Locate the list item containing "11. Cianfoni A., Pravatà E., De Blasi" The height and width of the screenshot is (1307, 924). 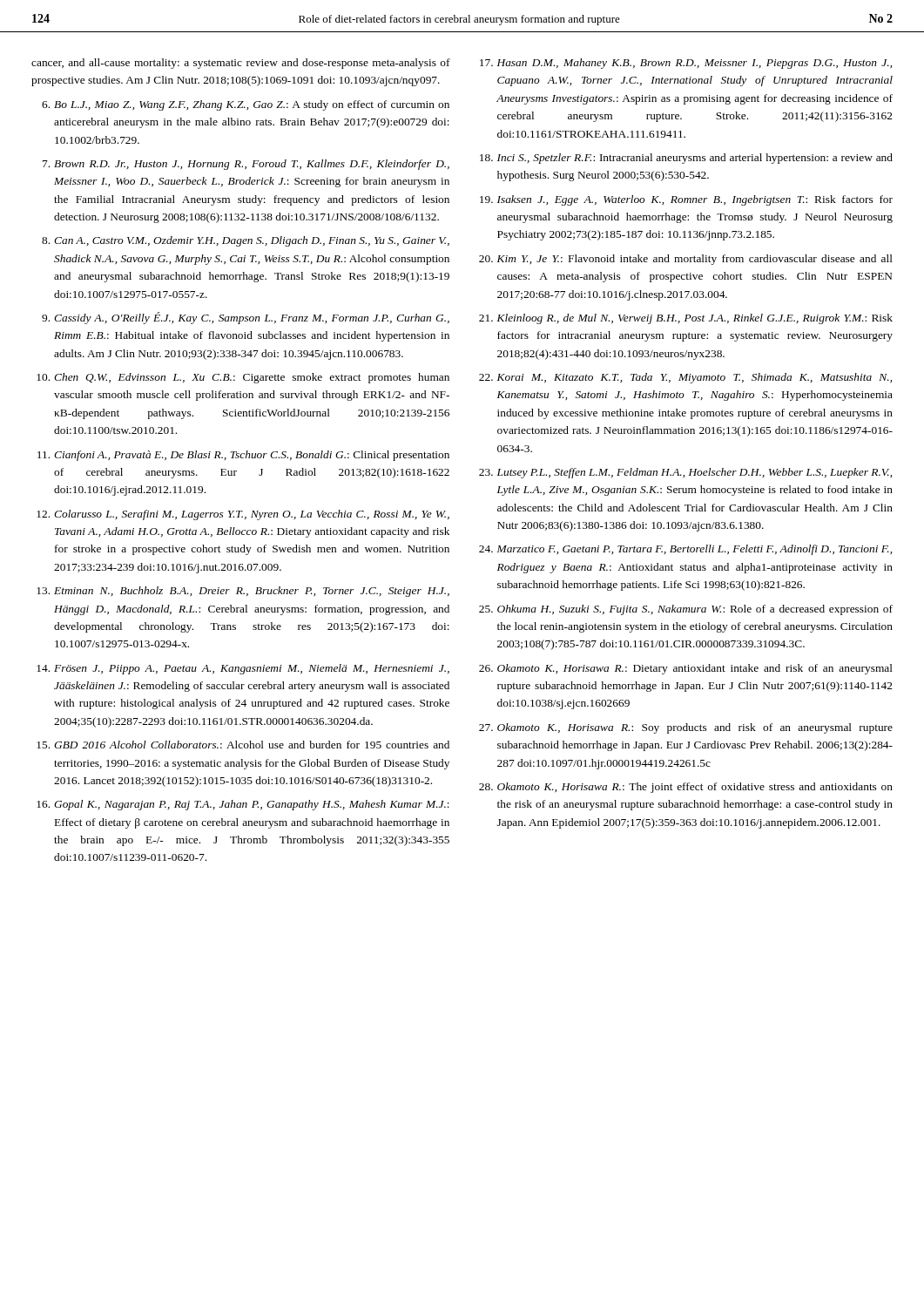(x=241, y=472)
